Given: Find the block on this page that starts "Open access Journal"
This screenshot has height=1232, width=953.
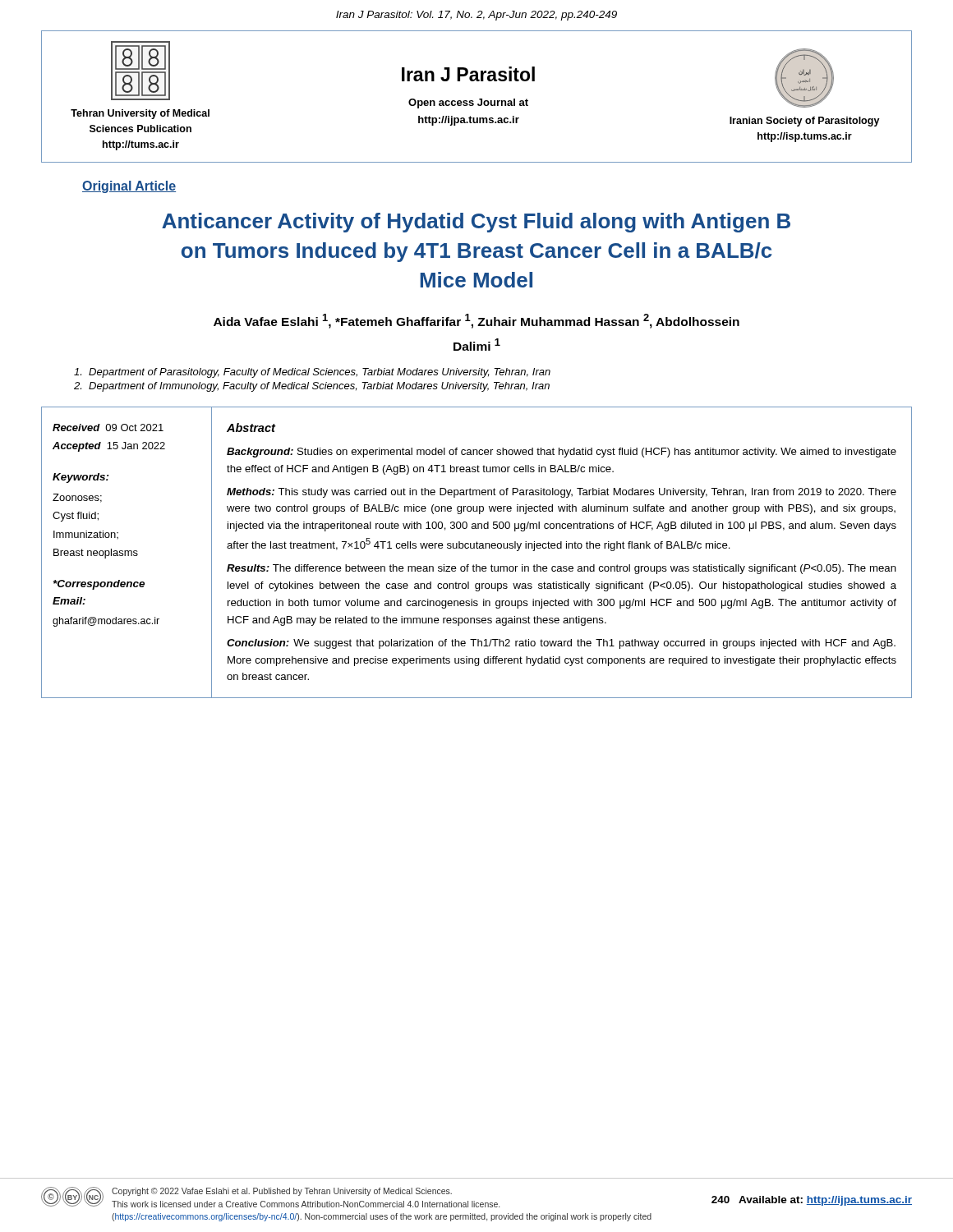Looking at the screenshot, I should point(468,111).
